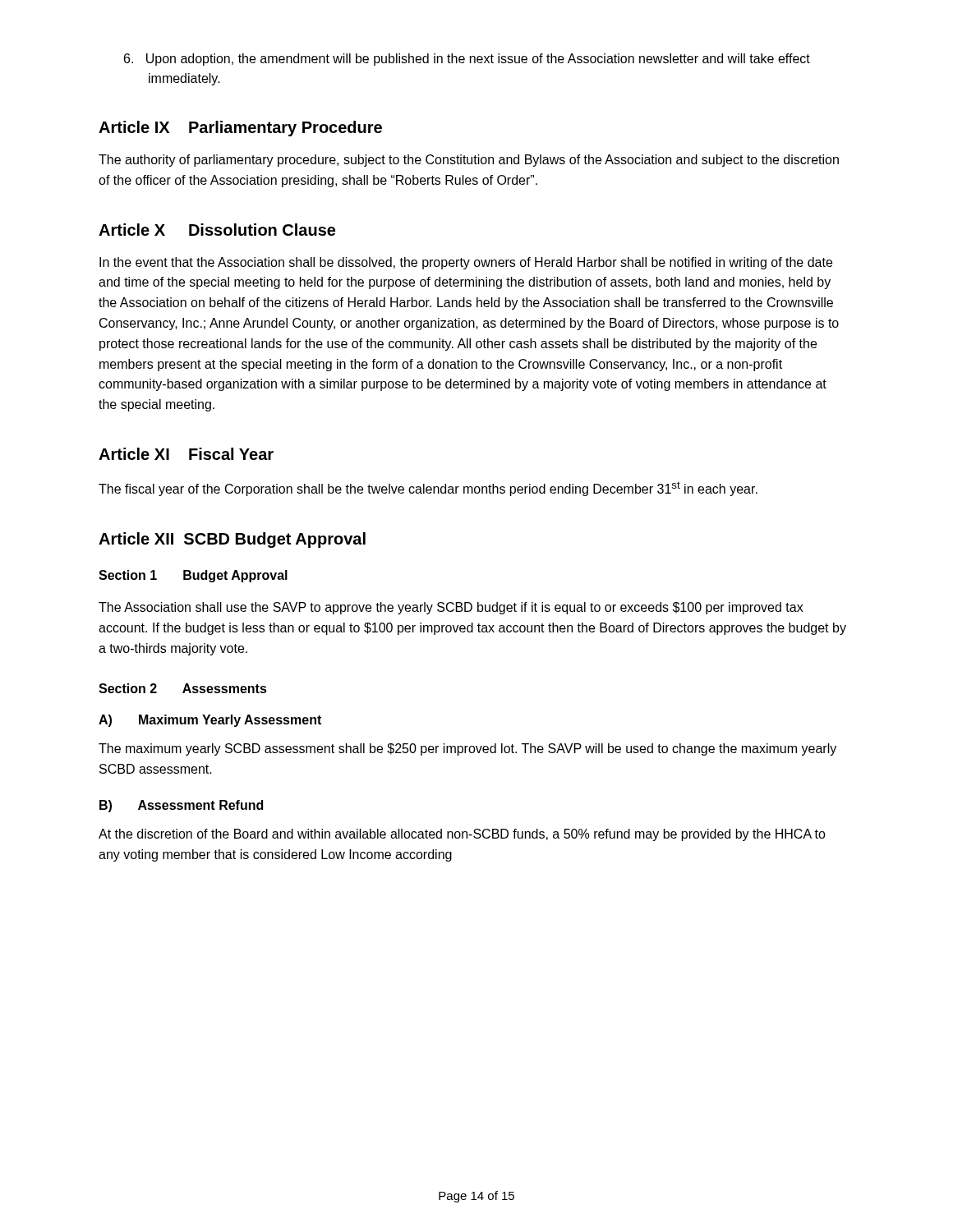Navigate to the passage starting "Section 1 Budget Approval"
Screen dimensions: 1232x953
(193, 575)
